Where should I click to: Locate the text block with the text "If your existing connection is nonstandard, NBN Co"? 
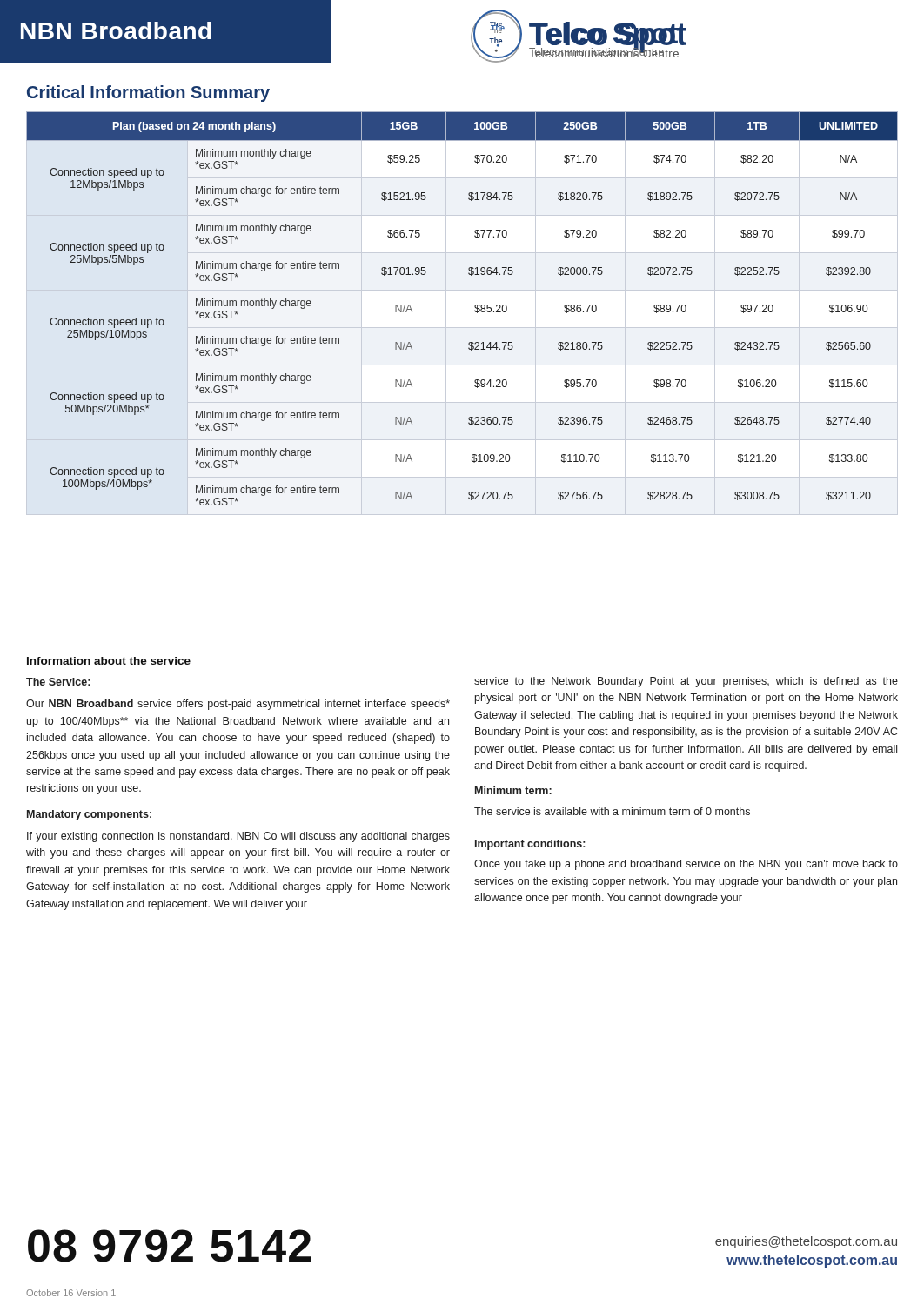[238, 870]
